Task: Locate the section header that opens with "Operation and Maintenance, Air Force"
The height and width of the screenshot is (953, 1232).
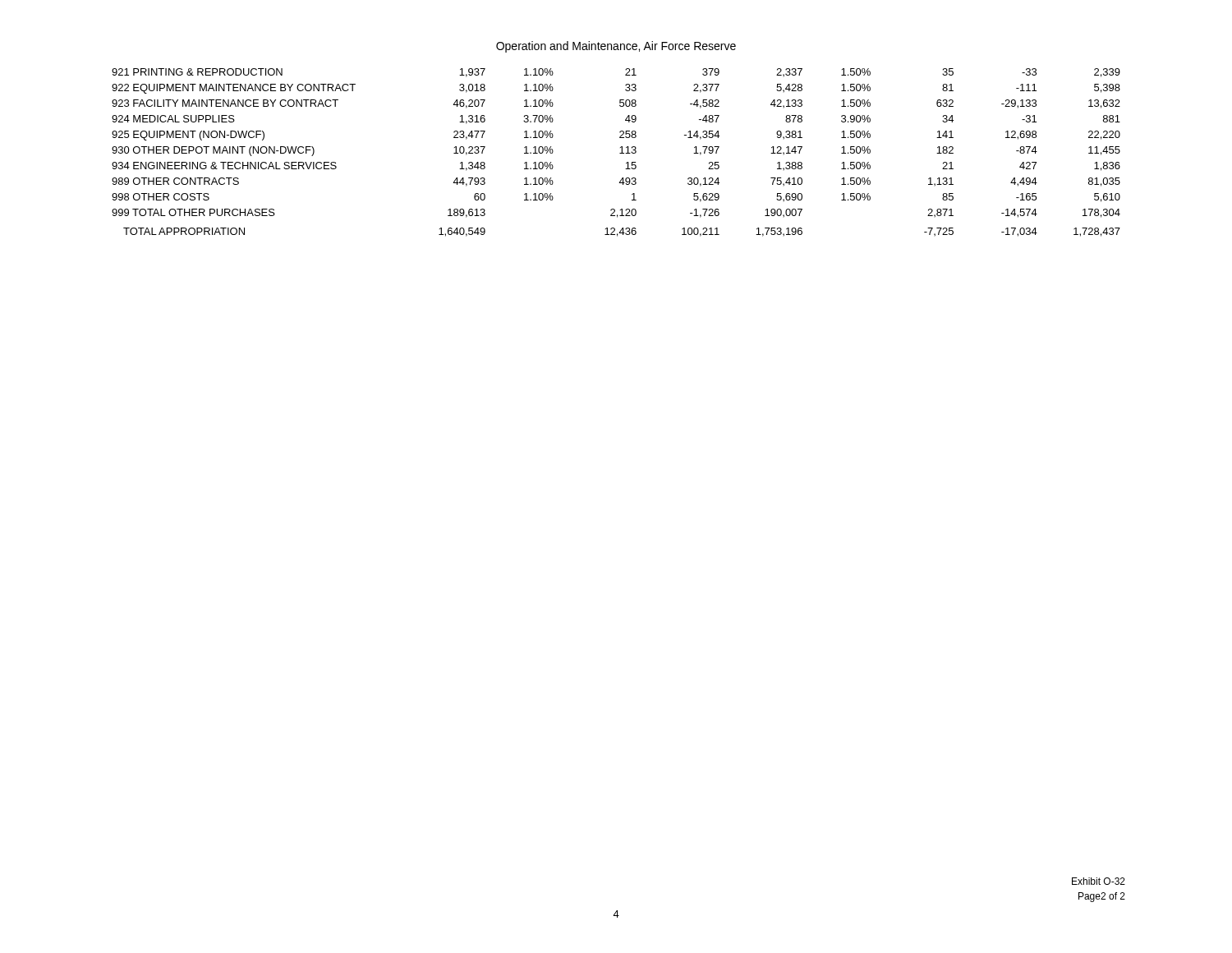Action: (x=616, y=46)
